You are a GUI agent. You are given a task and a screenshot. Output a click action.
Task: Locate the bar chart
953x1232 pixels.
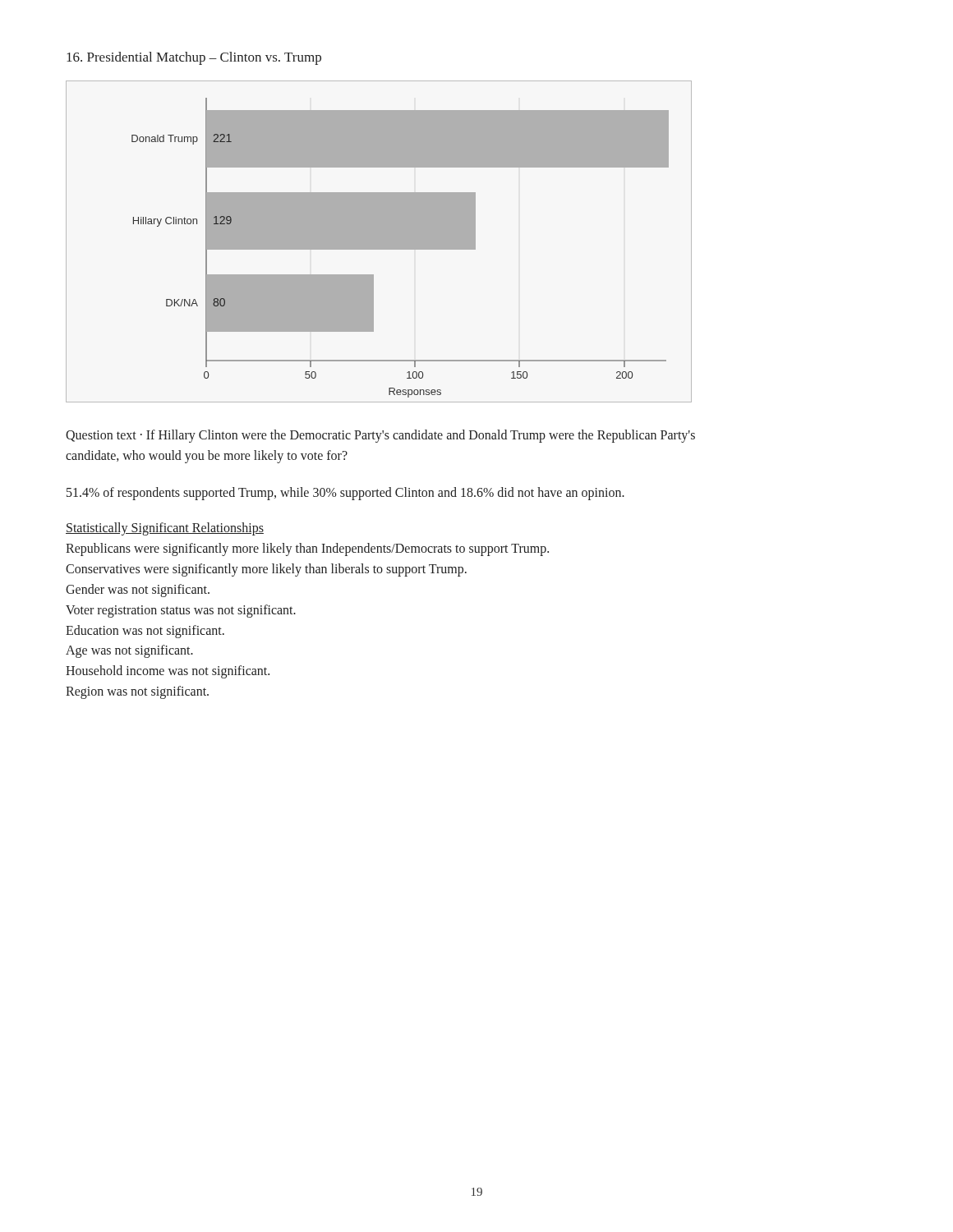[476, 241]
